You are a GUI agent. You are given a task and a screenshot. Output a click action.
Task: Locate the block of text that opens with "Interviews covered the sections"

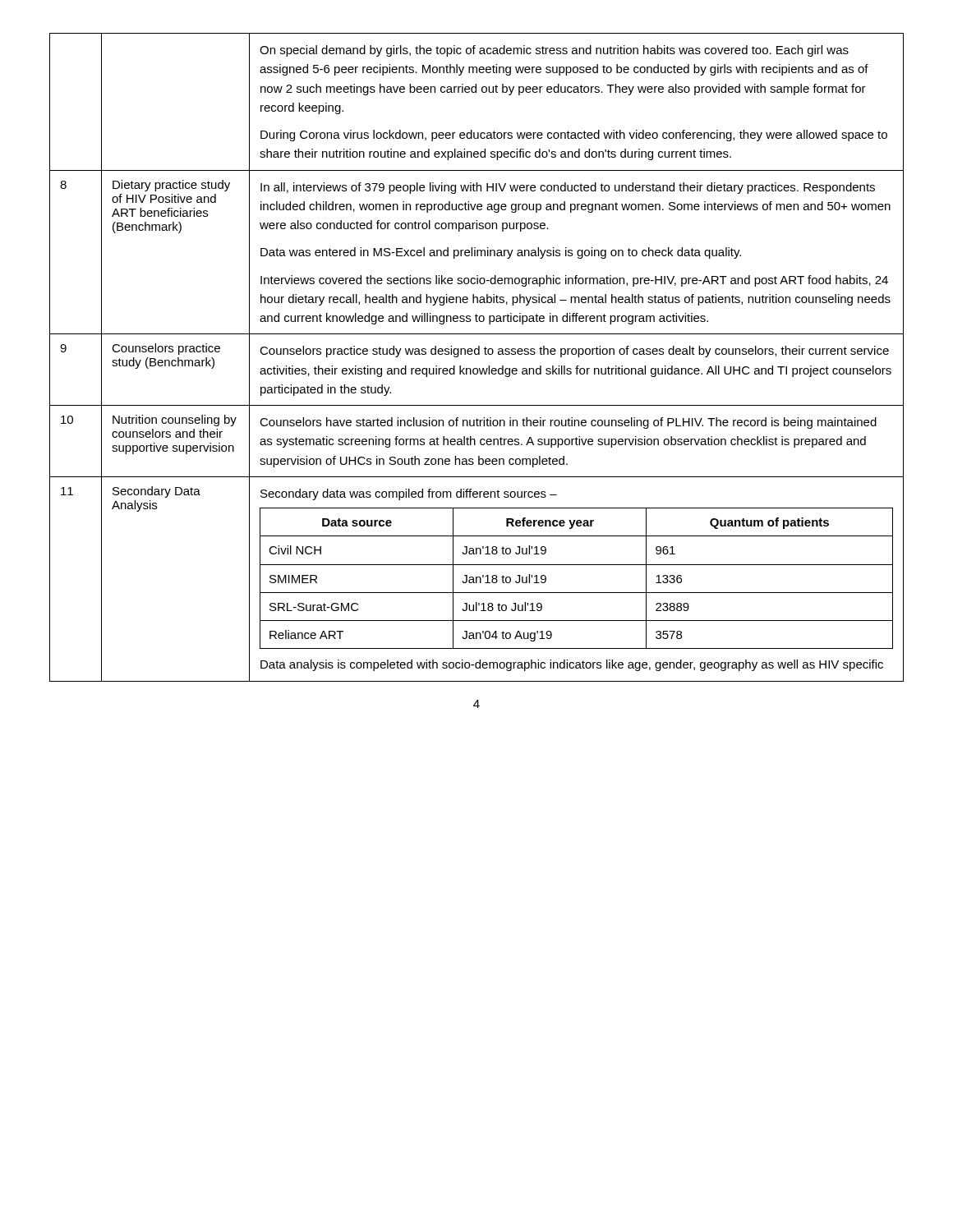point(575,298)
